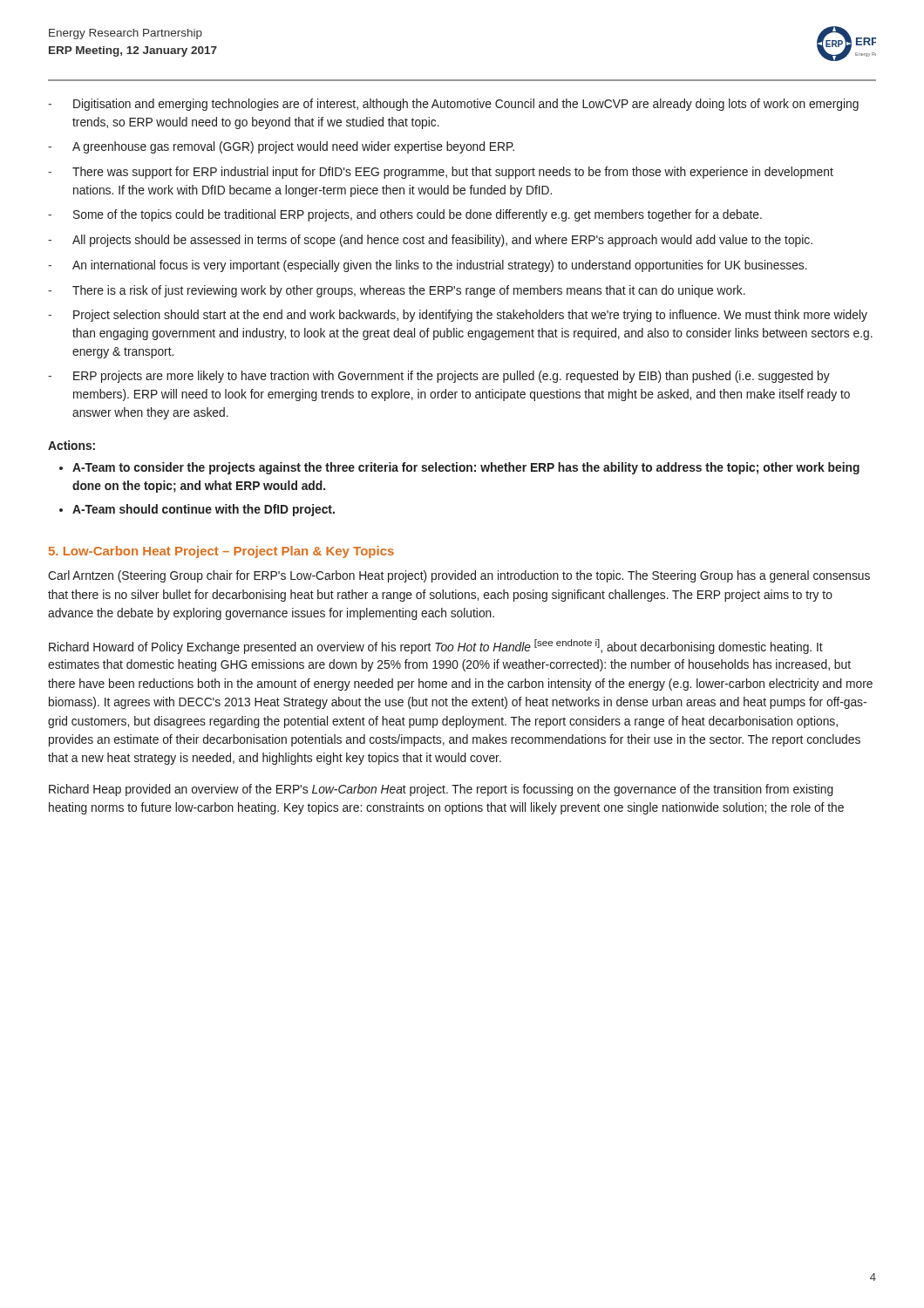
Task: Find the section header that reads "5. Low-Carbon Heat Project – Project"
Action: click(x=221, y=551)
